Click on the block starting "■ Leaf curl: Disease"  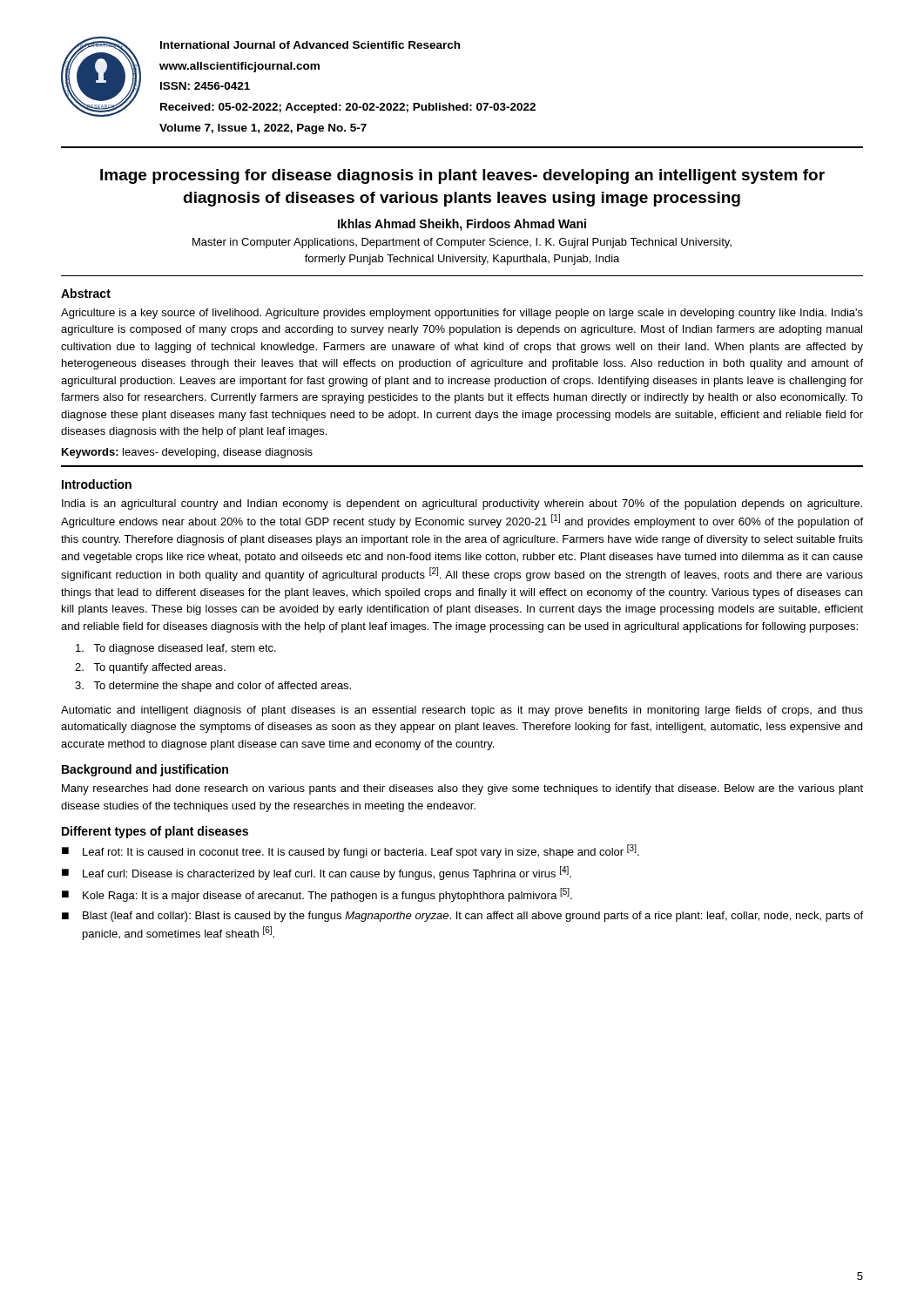click(x=317, y=873)
